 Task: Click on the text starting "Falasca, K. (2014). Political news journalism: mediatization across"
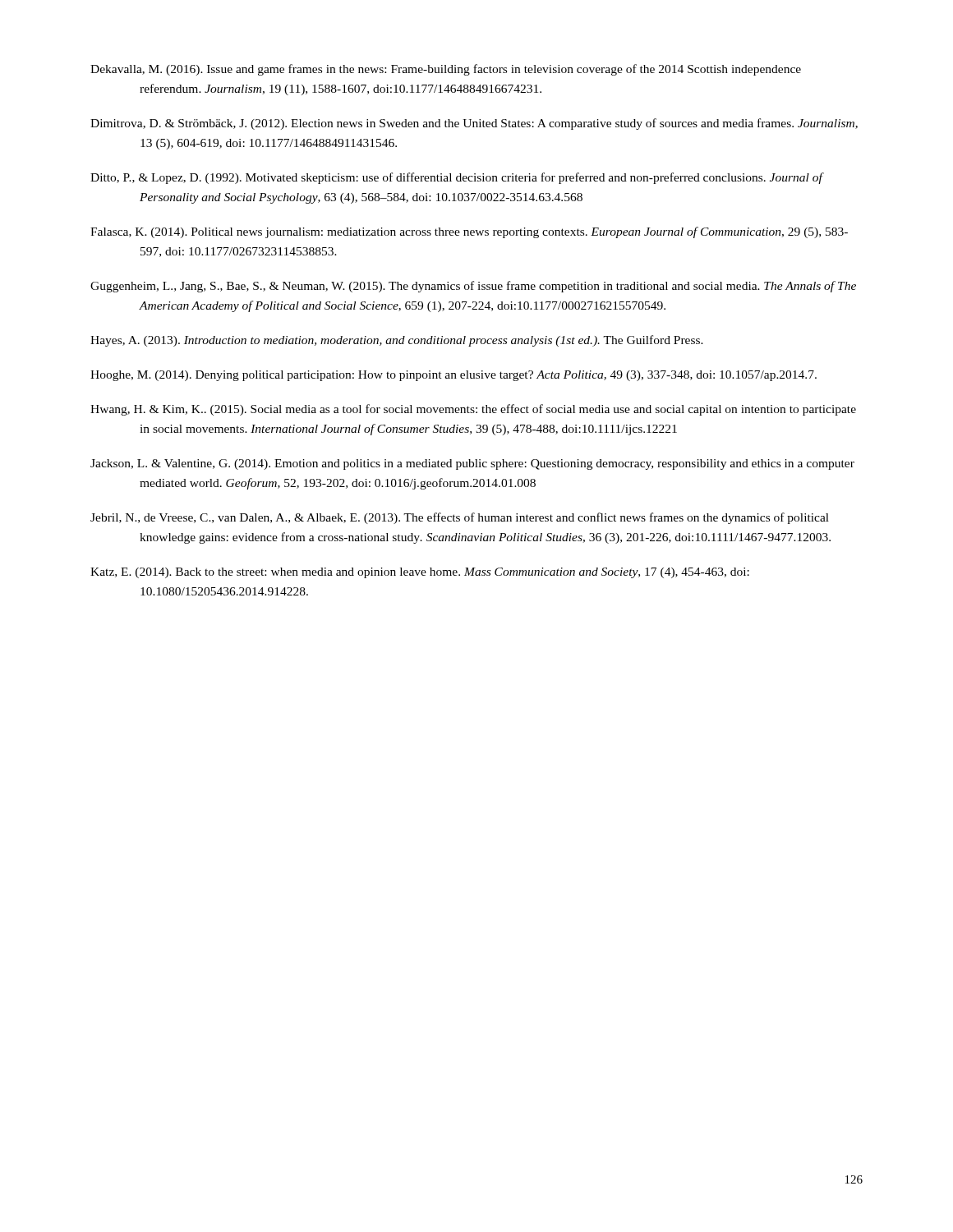point(469,241)
